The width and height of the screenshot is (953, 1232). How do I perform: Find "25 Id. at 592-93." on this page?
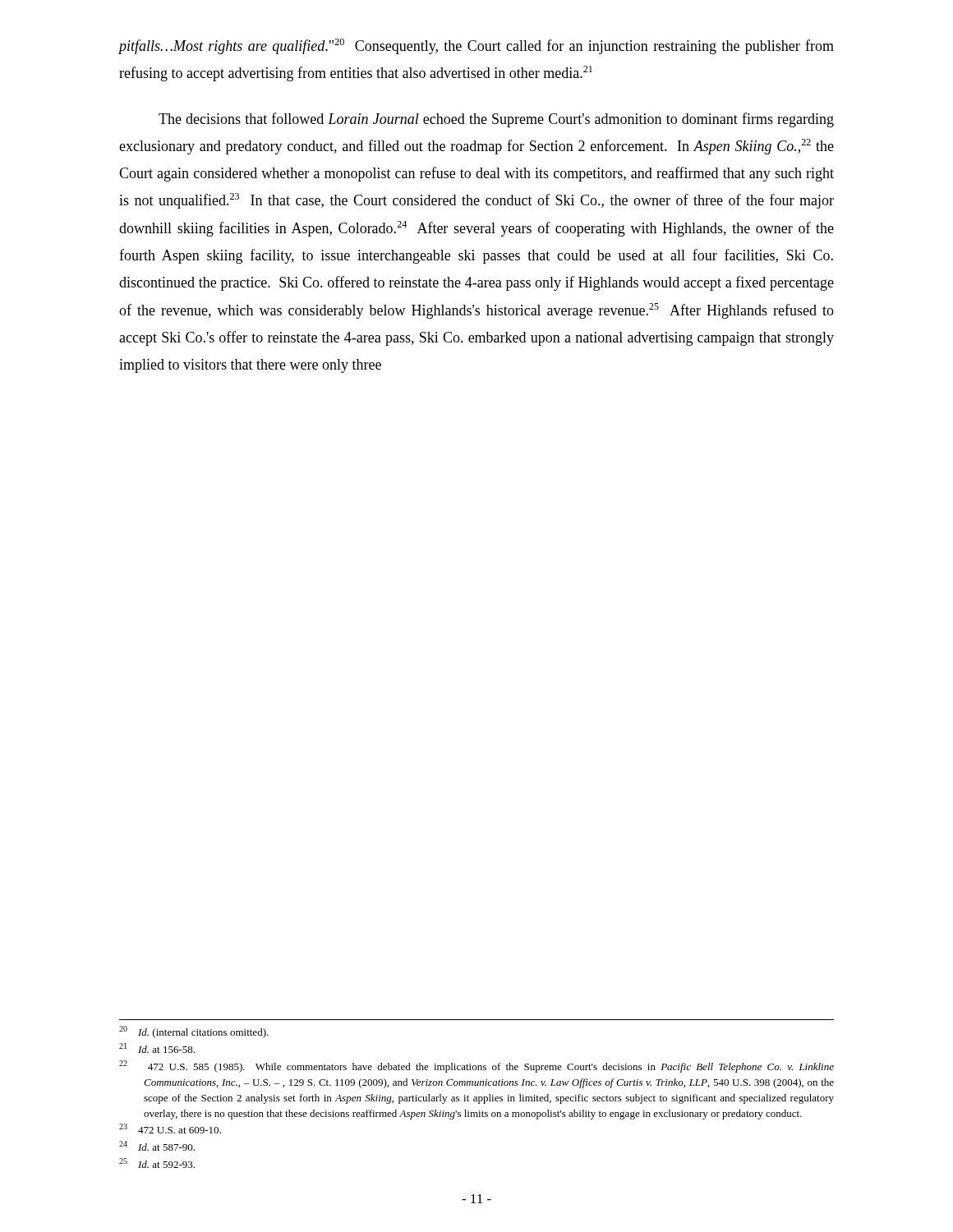click(157, 1164)
